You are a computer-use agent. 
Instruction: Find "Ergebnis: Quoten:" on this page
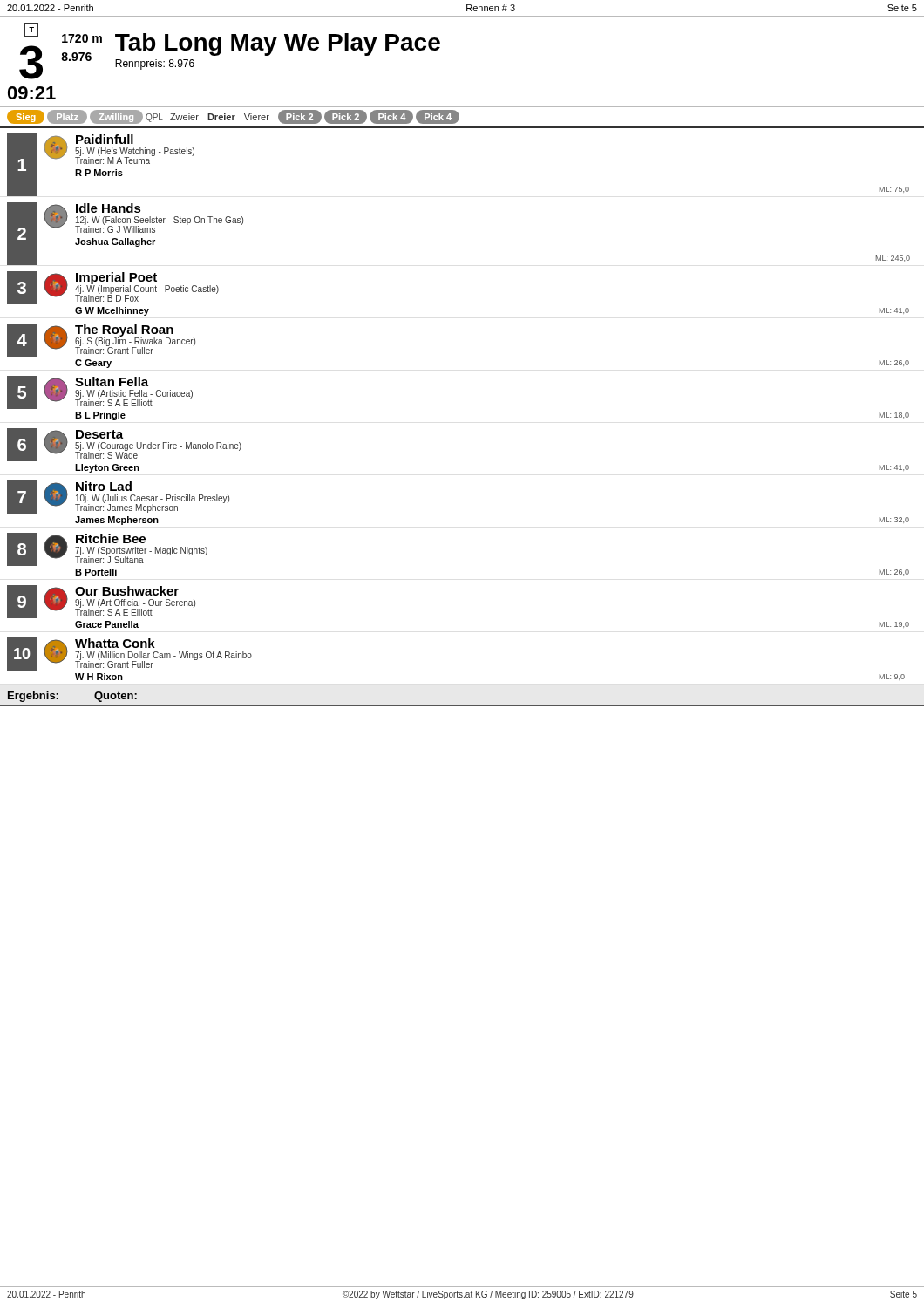coord(72,695)
